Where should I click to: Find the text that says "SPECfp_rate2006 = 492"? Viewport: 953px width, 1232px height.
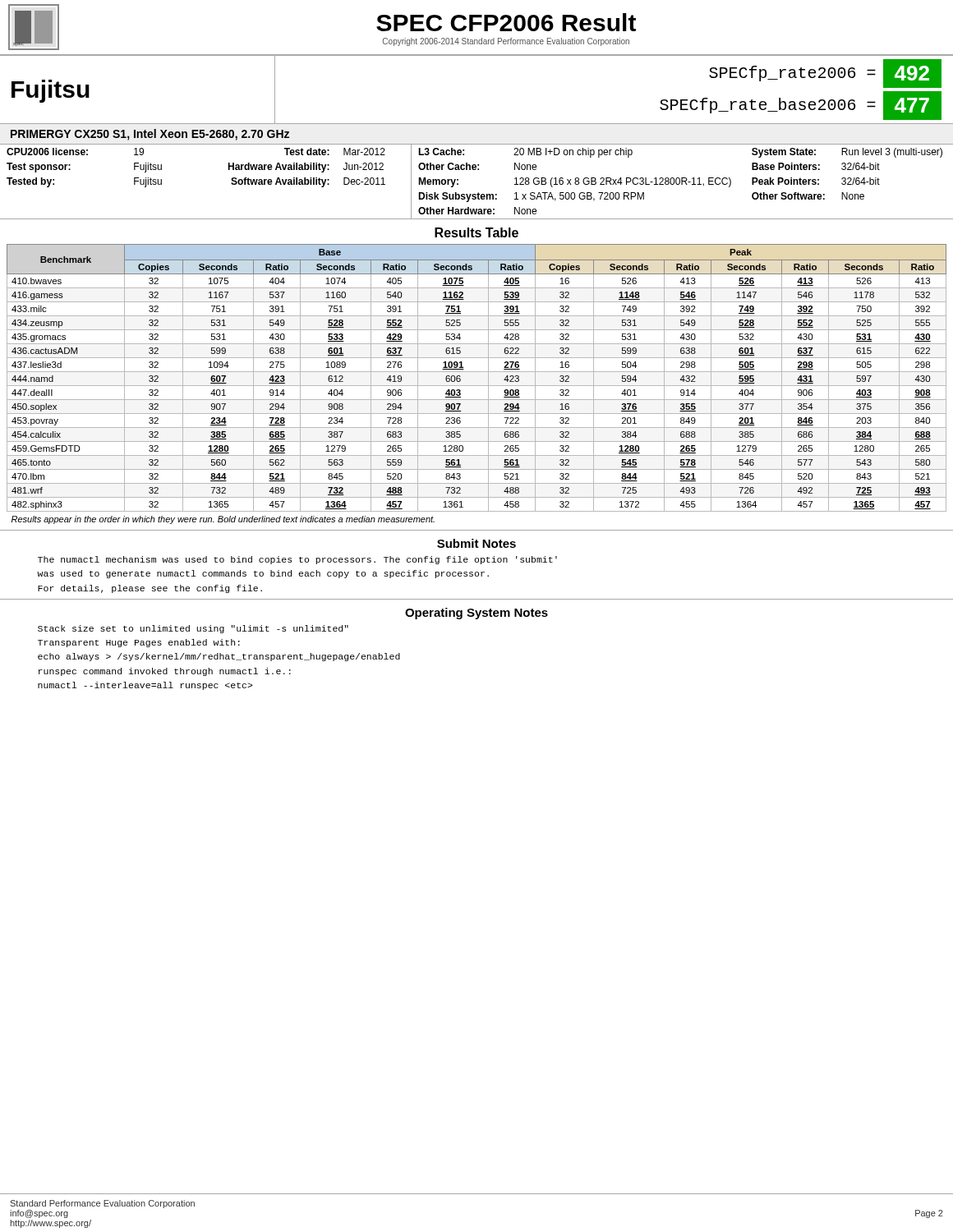825,73
